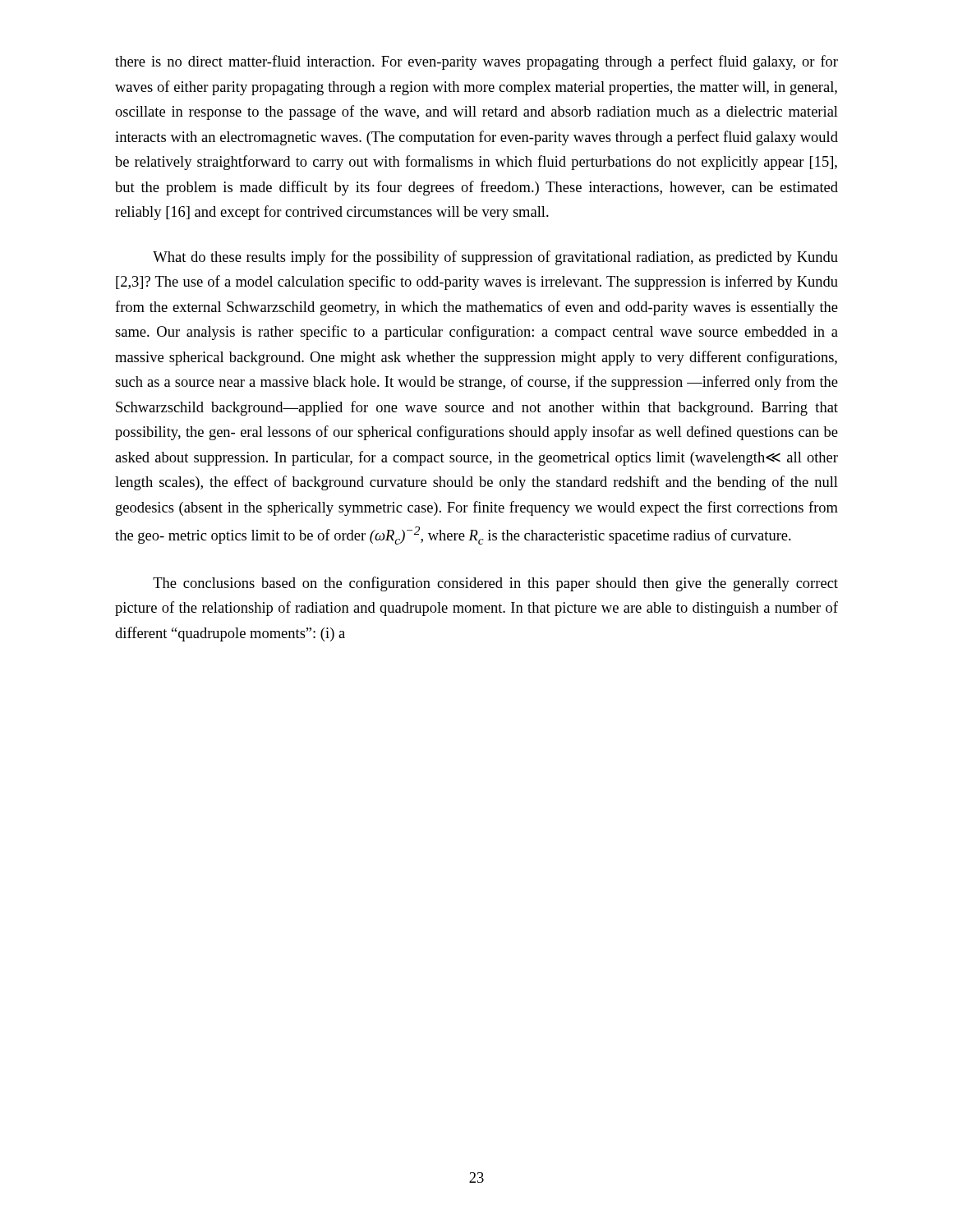This screenshot has width=953, height=1232.
Task: Click the passage that begins "The conclusions based on"
Action: click(x=476, y=608)
